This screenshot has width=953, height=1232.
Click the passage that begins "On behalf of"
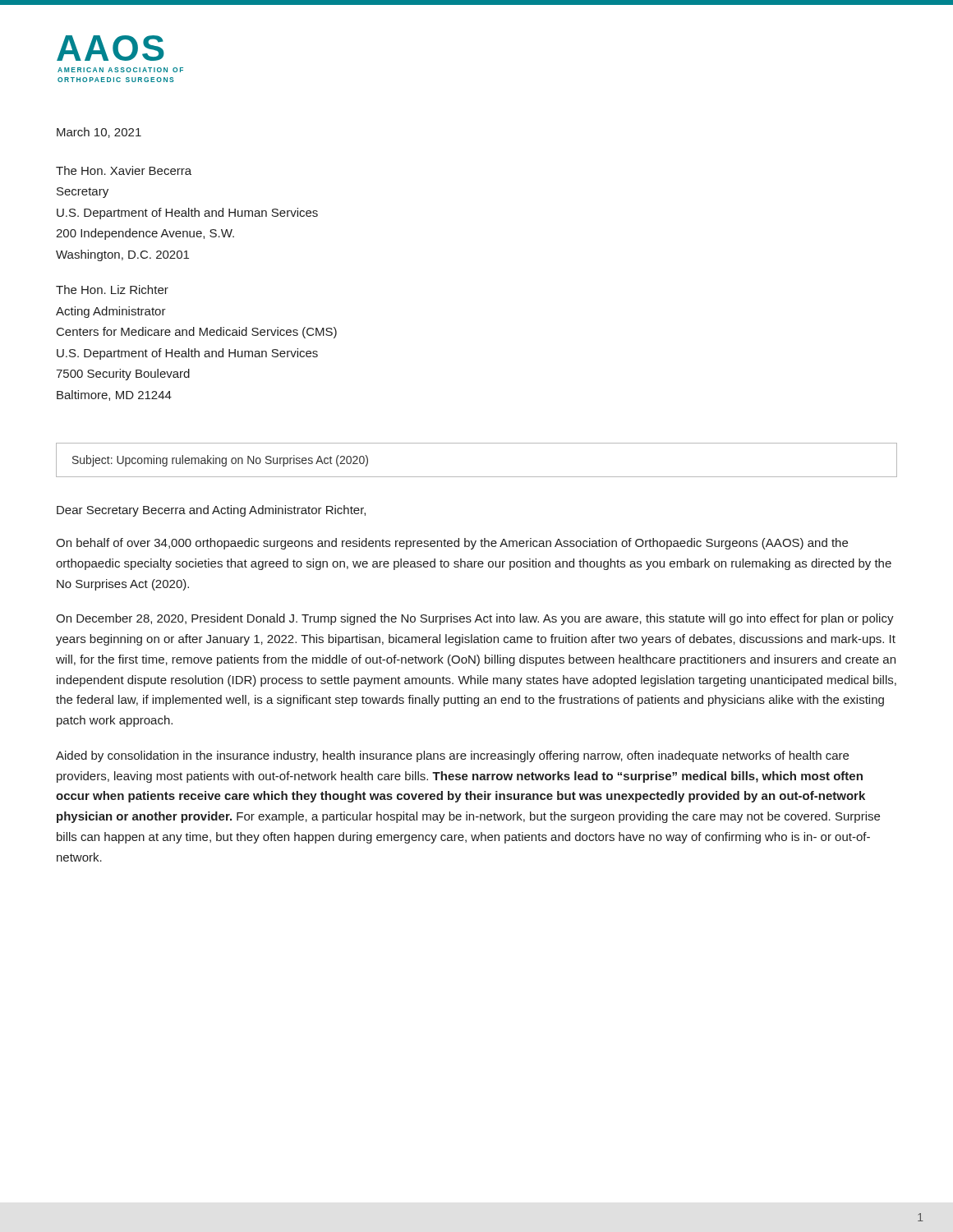tap(474, 563)
